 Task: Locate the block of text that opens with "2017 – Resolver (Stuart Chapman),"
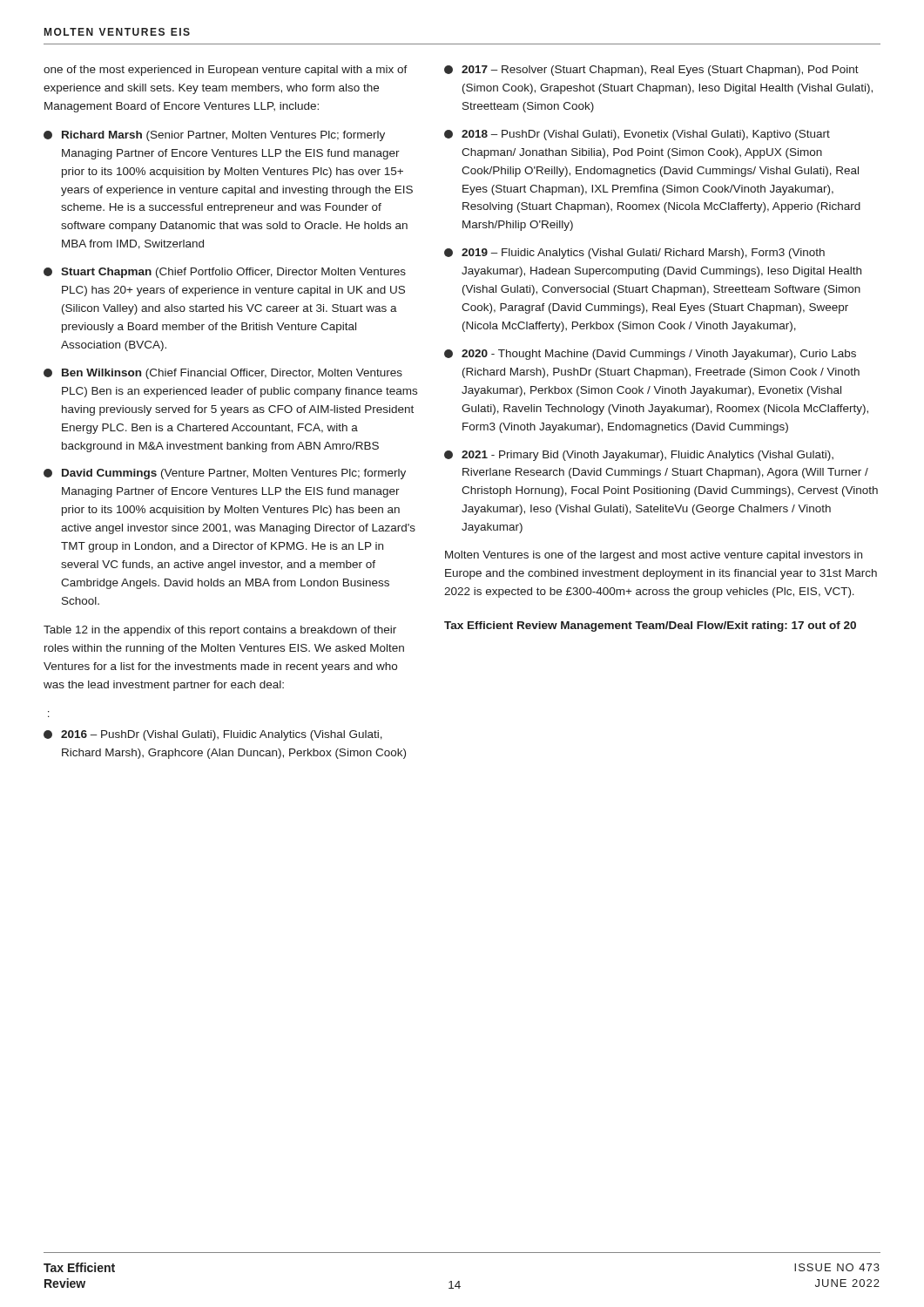(x=662, y=88)
